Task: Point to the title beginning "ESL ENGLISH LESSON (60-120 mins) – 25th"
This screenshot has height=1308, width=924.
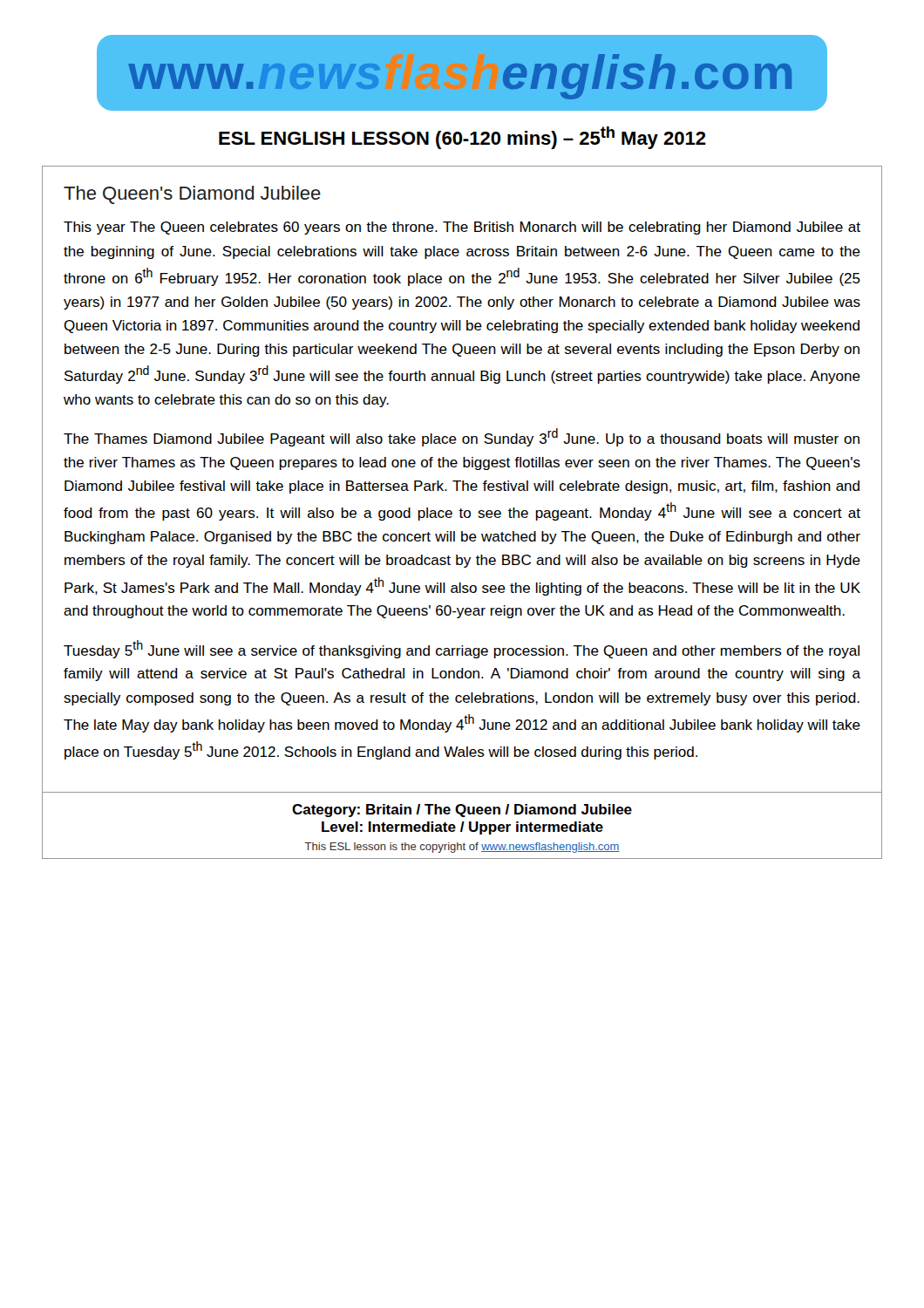Action: tap(462, 136)
